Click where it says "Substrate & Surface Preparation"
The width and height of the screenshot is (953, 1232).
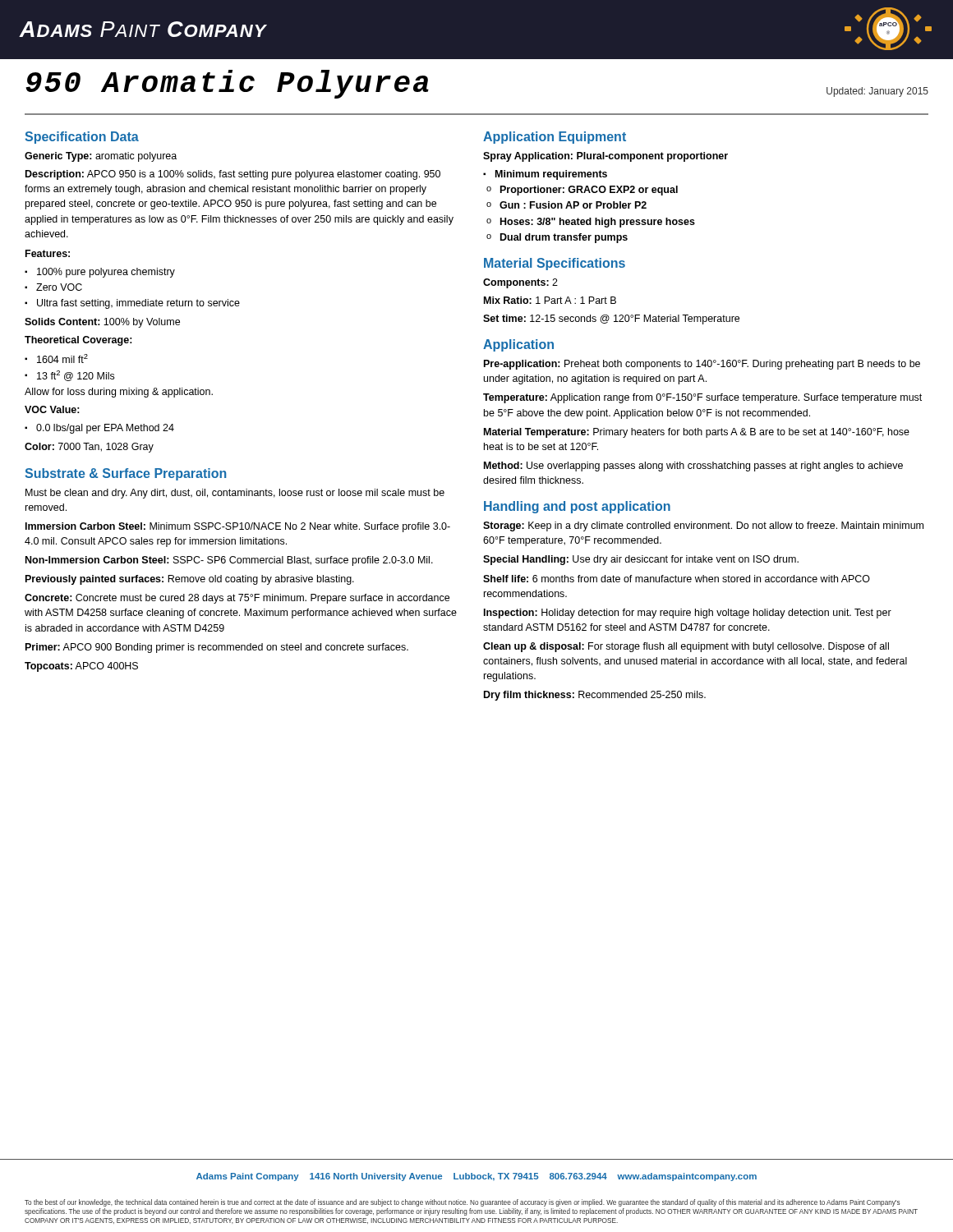coord(126,473)
